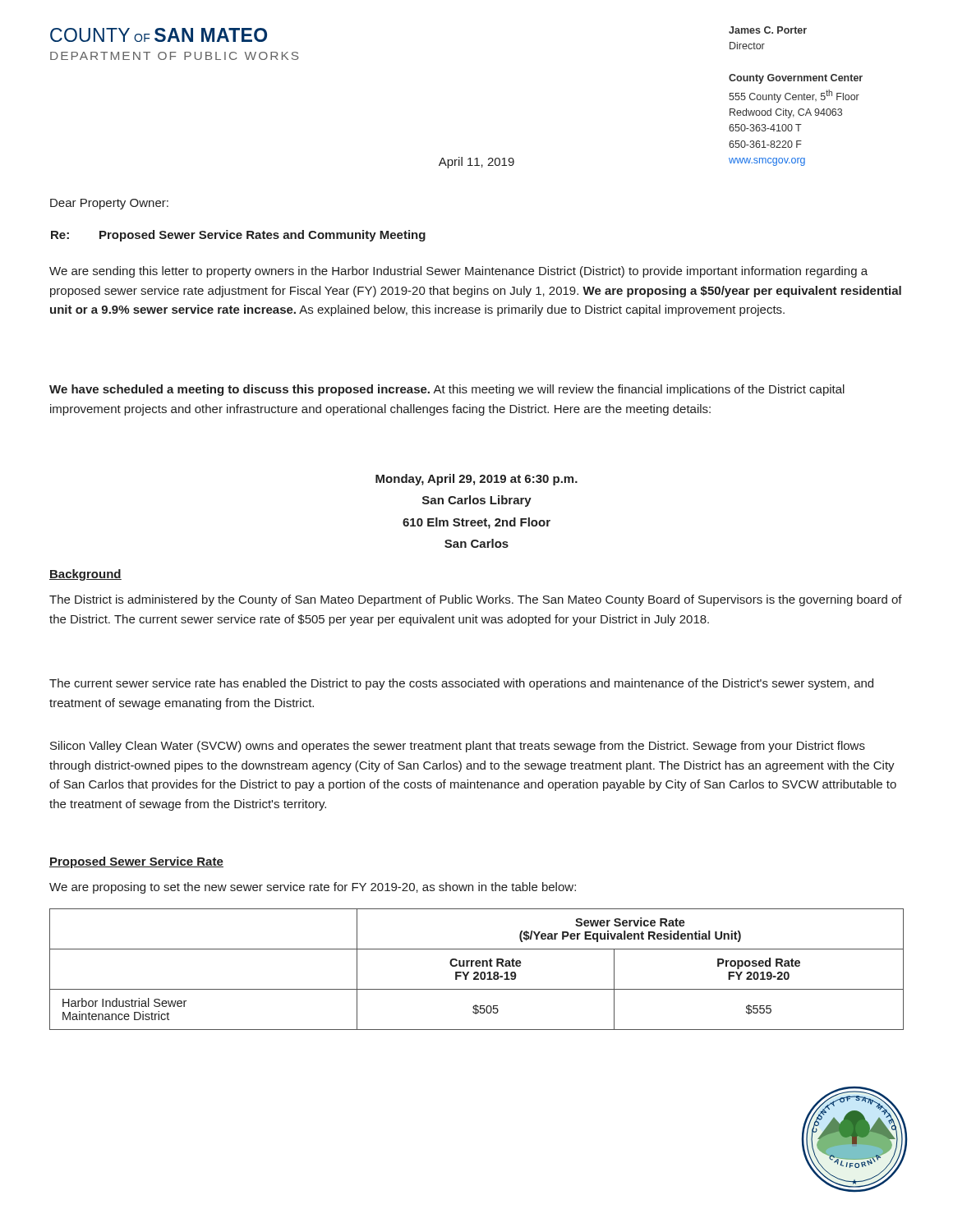The width and height of the screenshot is (953, 1232).
Task: Find the text block that reads "Re: Proposed Sewer Service Rates"
Action: point(238,235)
